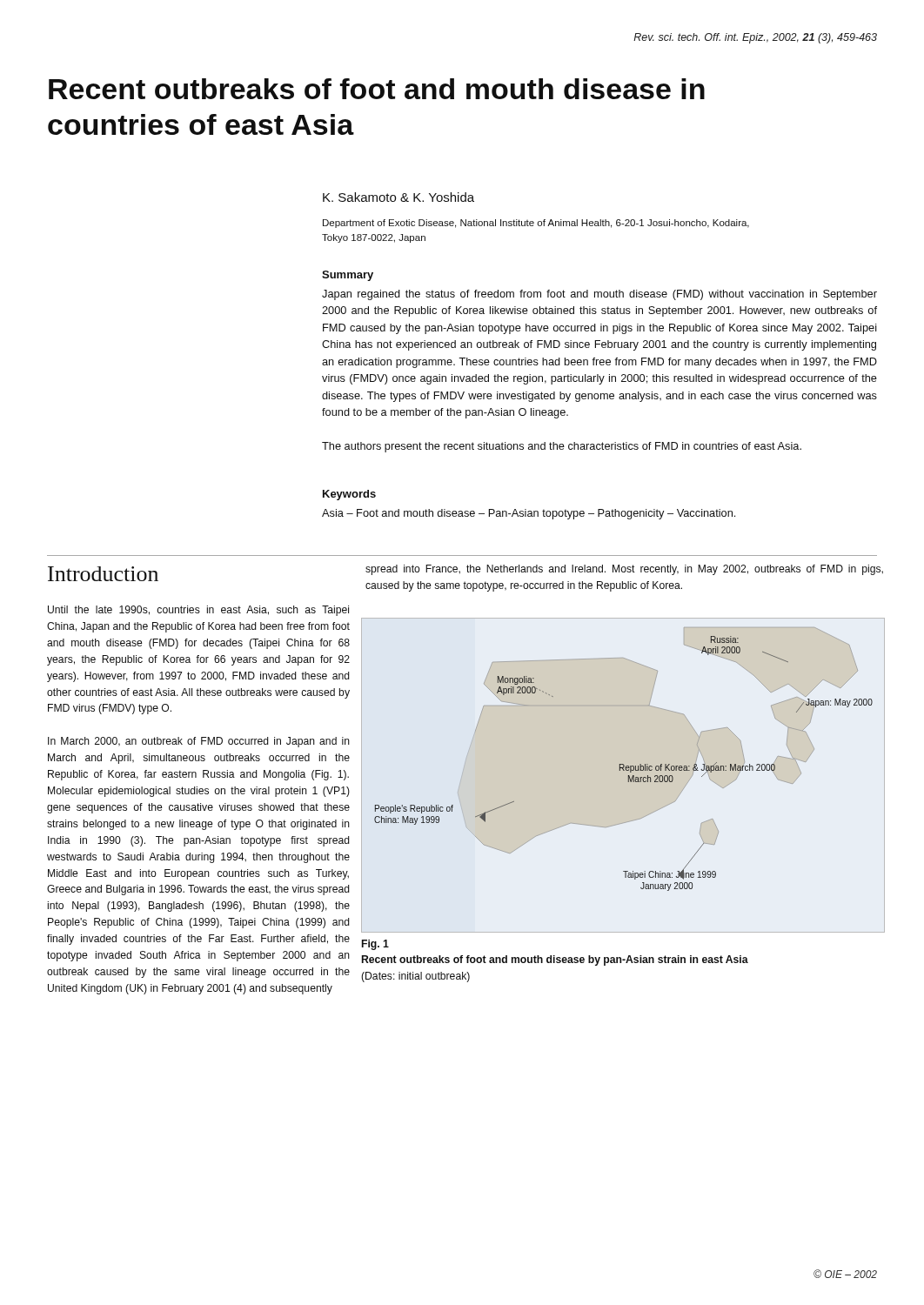Select the region starting "Fig. 1 Recent outbreaks"

[554, 960]
